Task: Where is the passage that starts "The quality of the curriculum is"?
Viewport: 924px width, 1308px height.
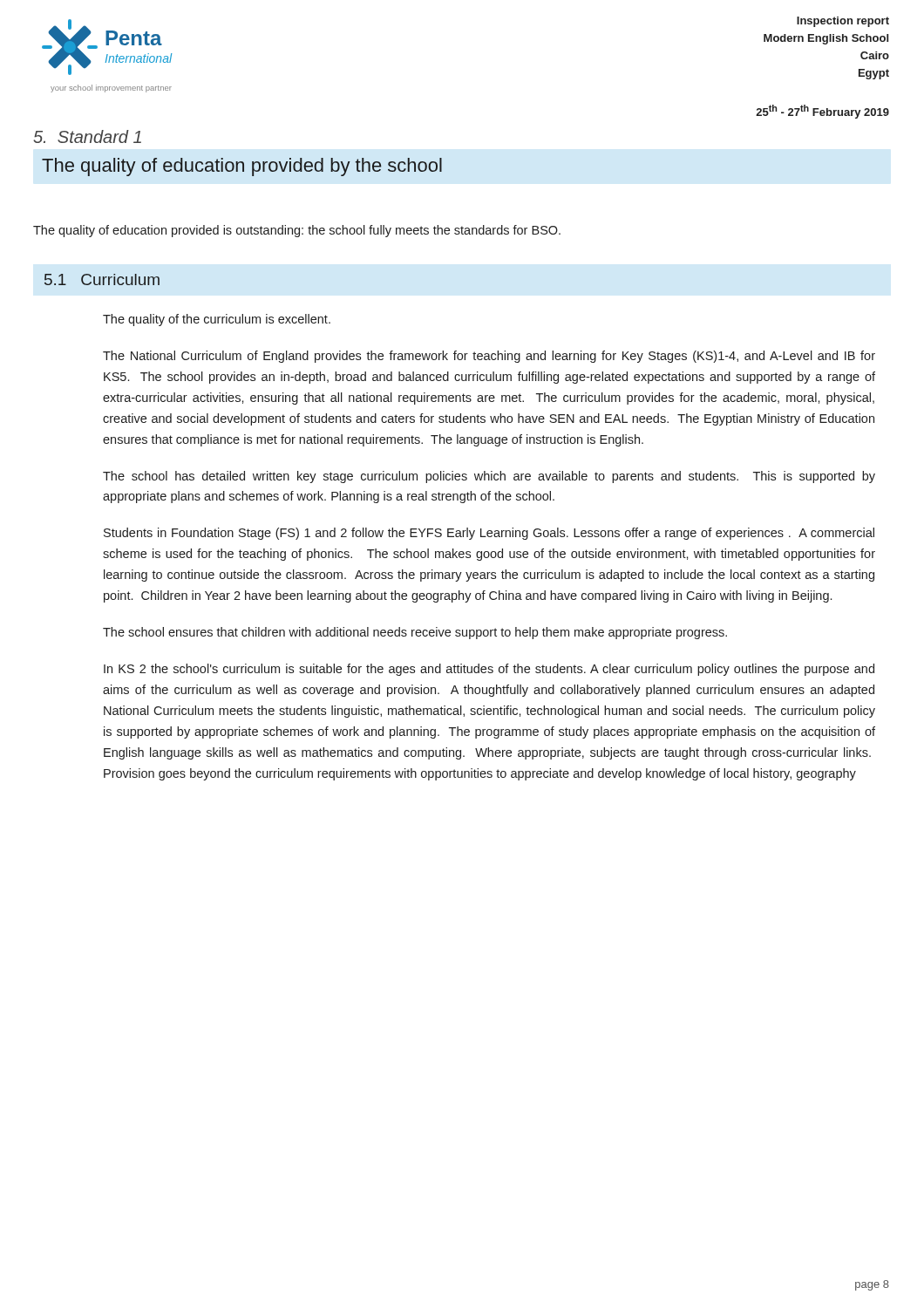Action: click(x=217, y=320)
